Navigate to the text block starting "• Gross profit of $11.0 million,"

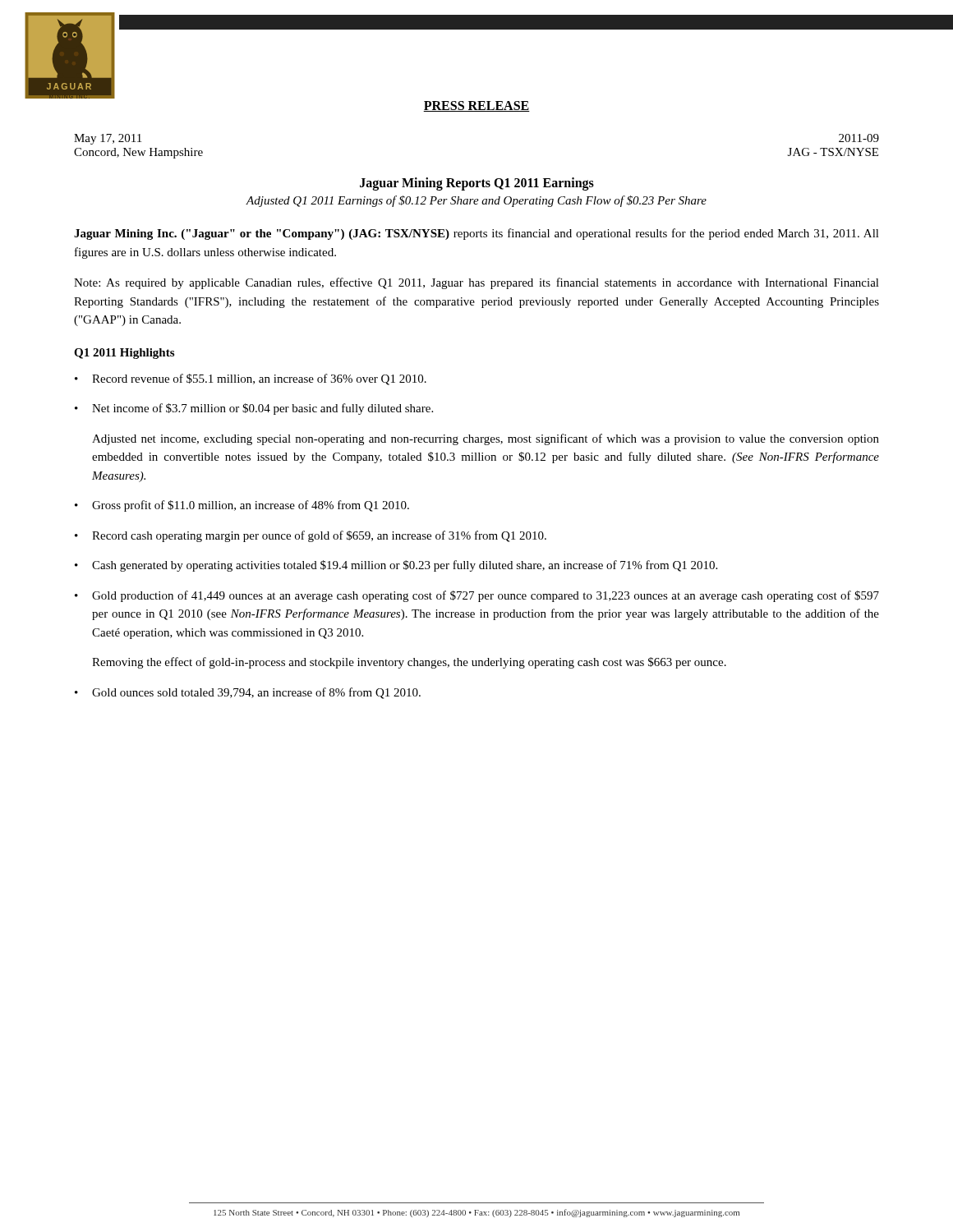tap(242, 506)
